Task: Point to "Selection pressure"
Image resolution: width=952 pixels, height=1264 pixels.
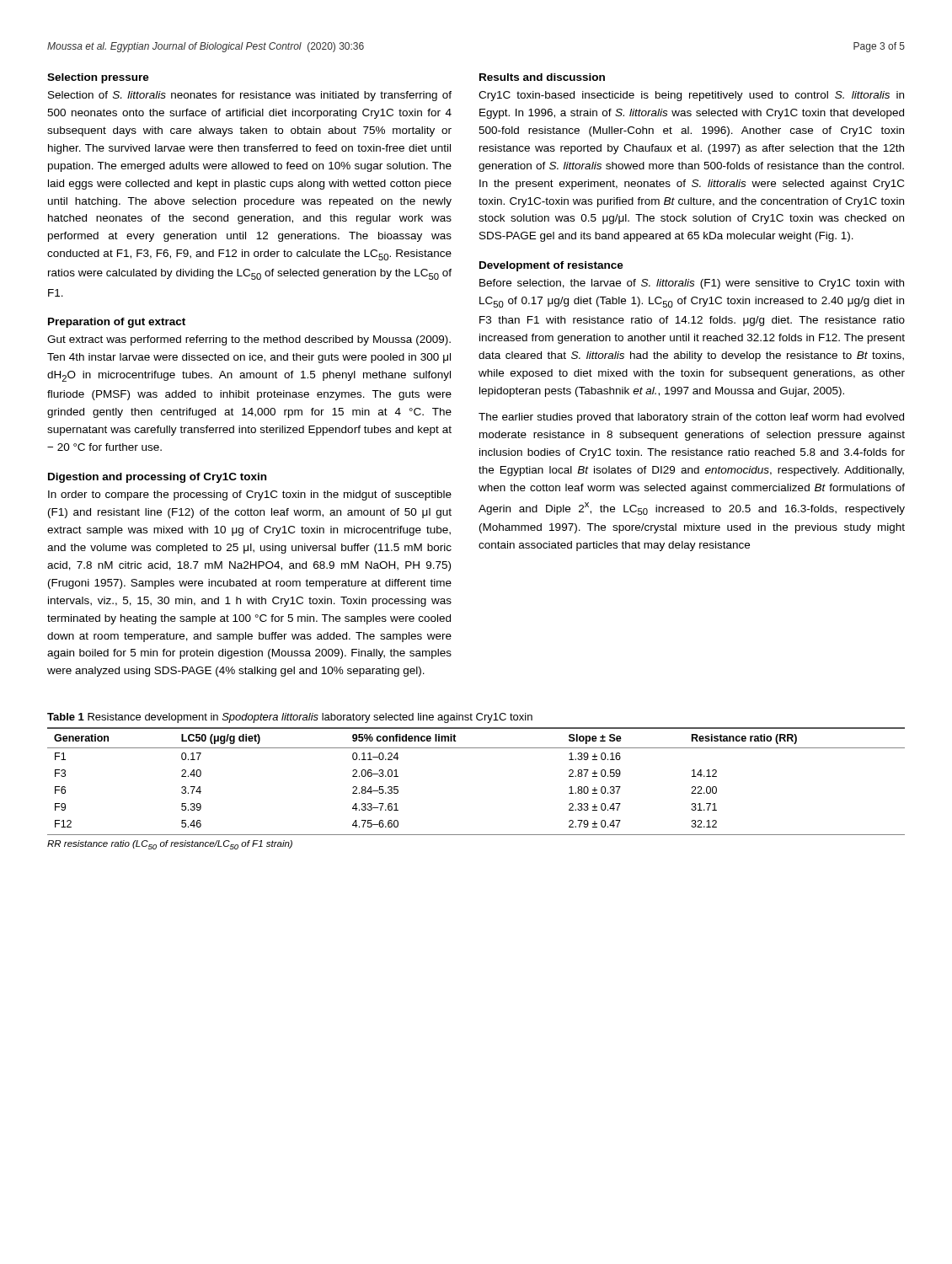Action: pos(98,77)
